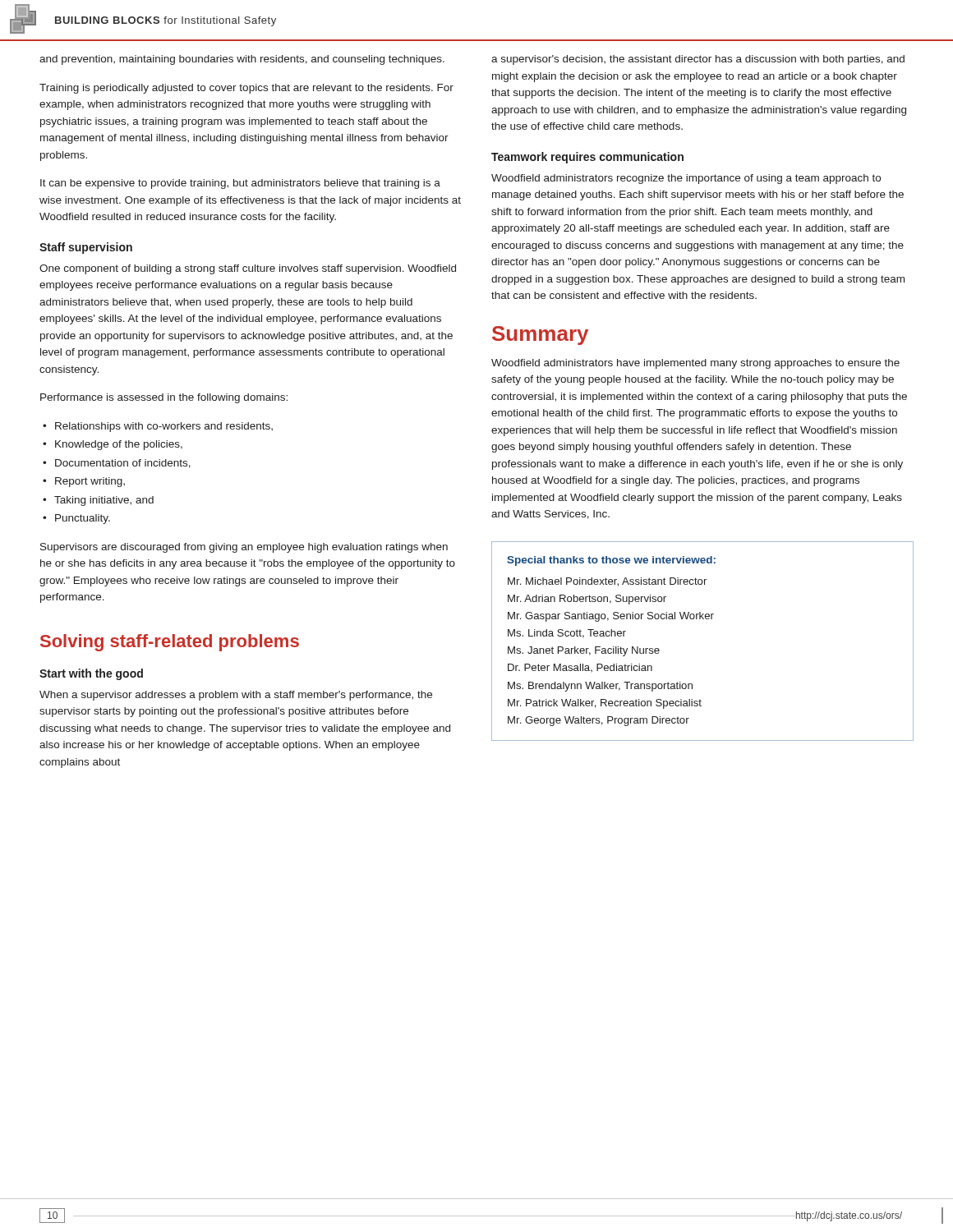Screen dimensions: 1232x953
Task: Point to the element starting "It can be expensive to provide training, but"
Action: coord(250,200)
